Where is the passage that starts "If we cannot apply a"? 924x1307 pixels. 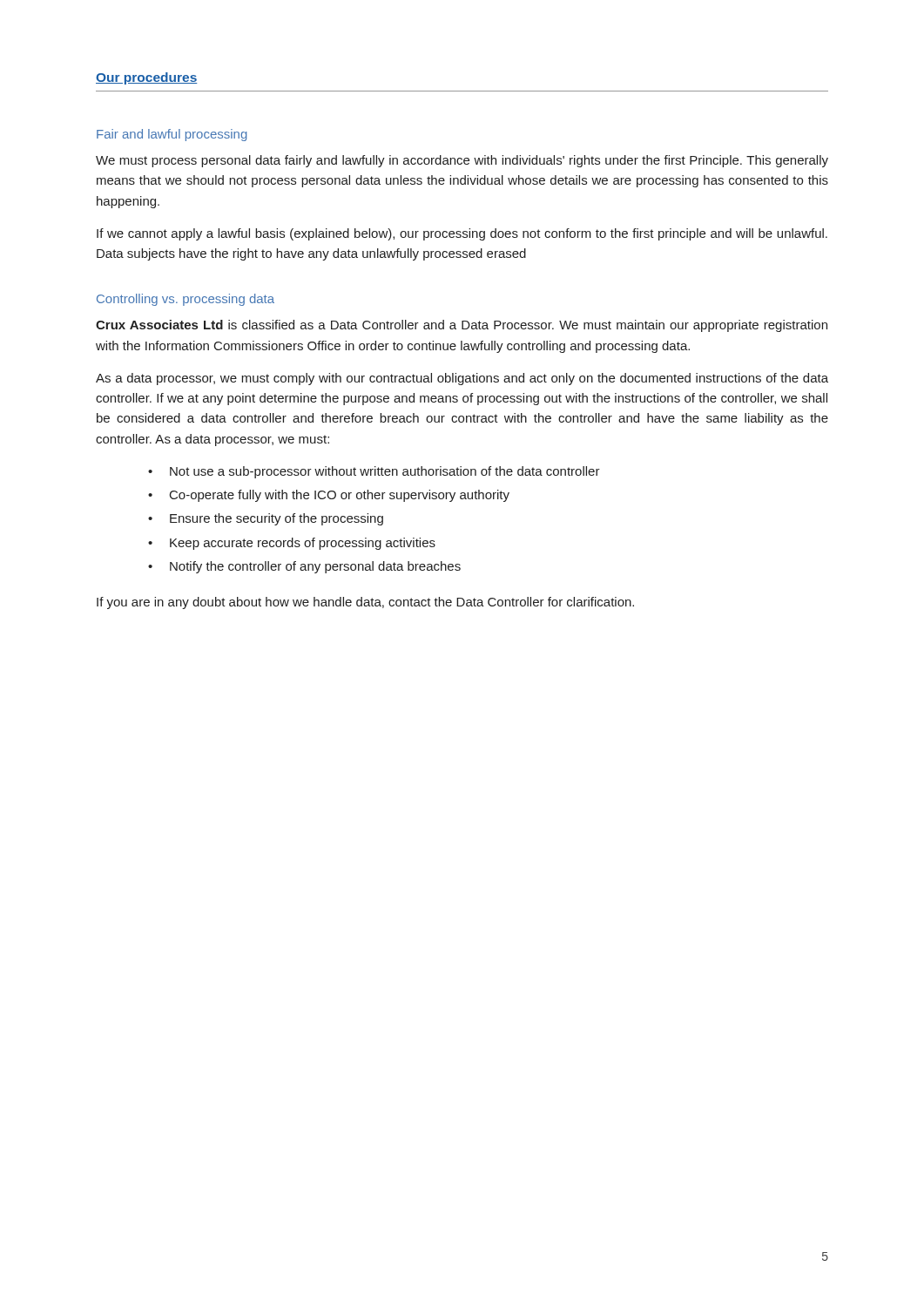(462, 243)
